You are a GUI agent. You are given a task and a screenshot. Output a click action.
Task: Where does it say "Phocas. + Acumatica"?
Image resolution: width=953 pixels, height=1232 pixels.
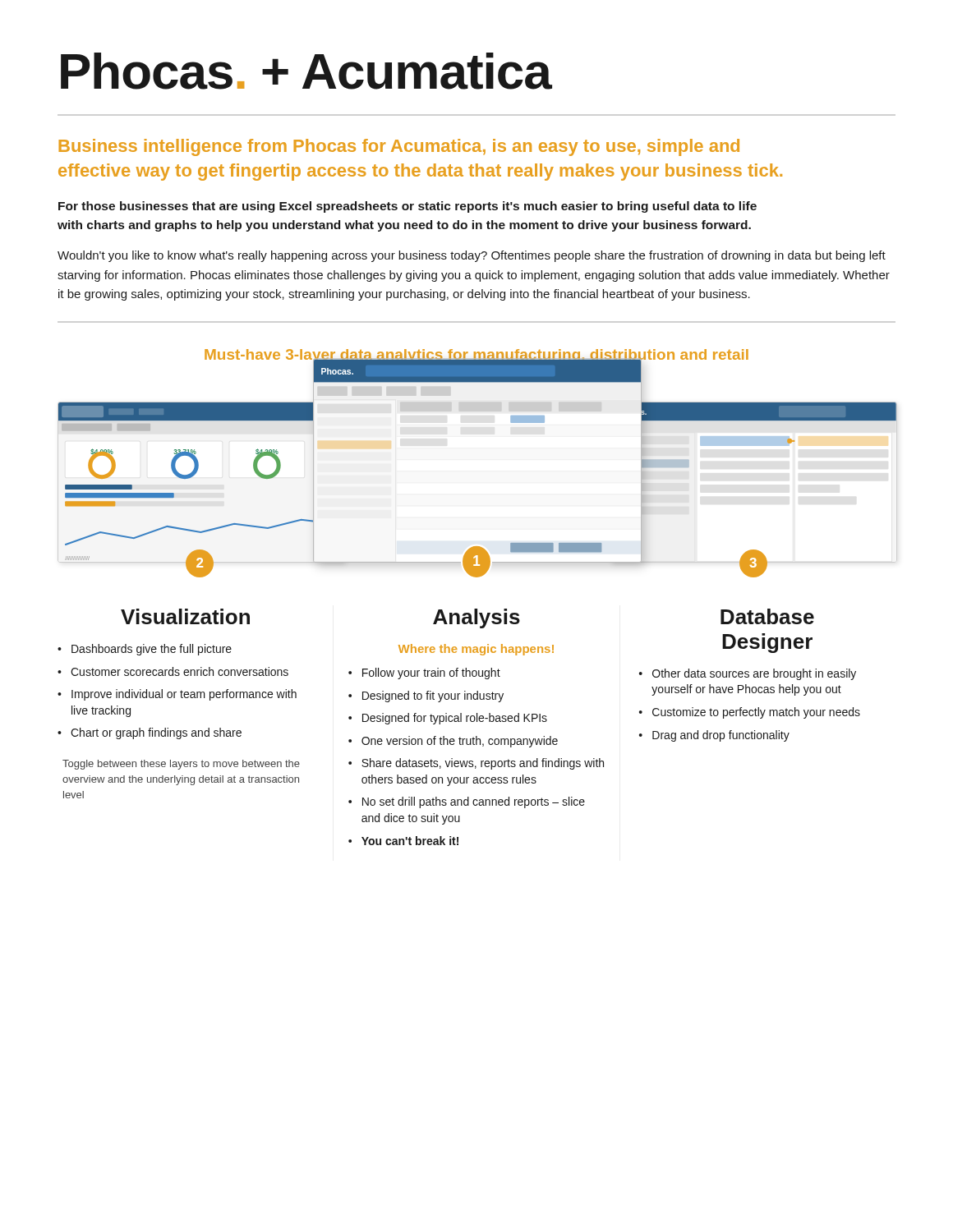click(x=476, y=72)
